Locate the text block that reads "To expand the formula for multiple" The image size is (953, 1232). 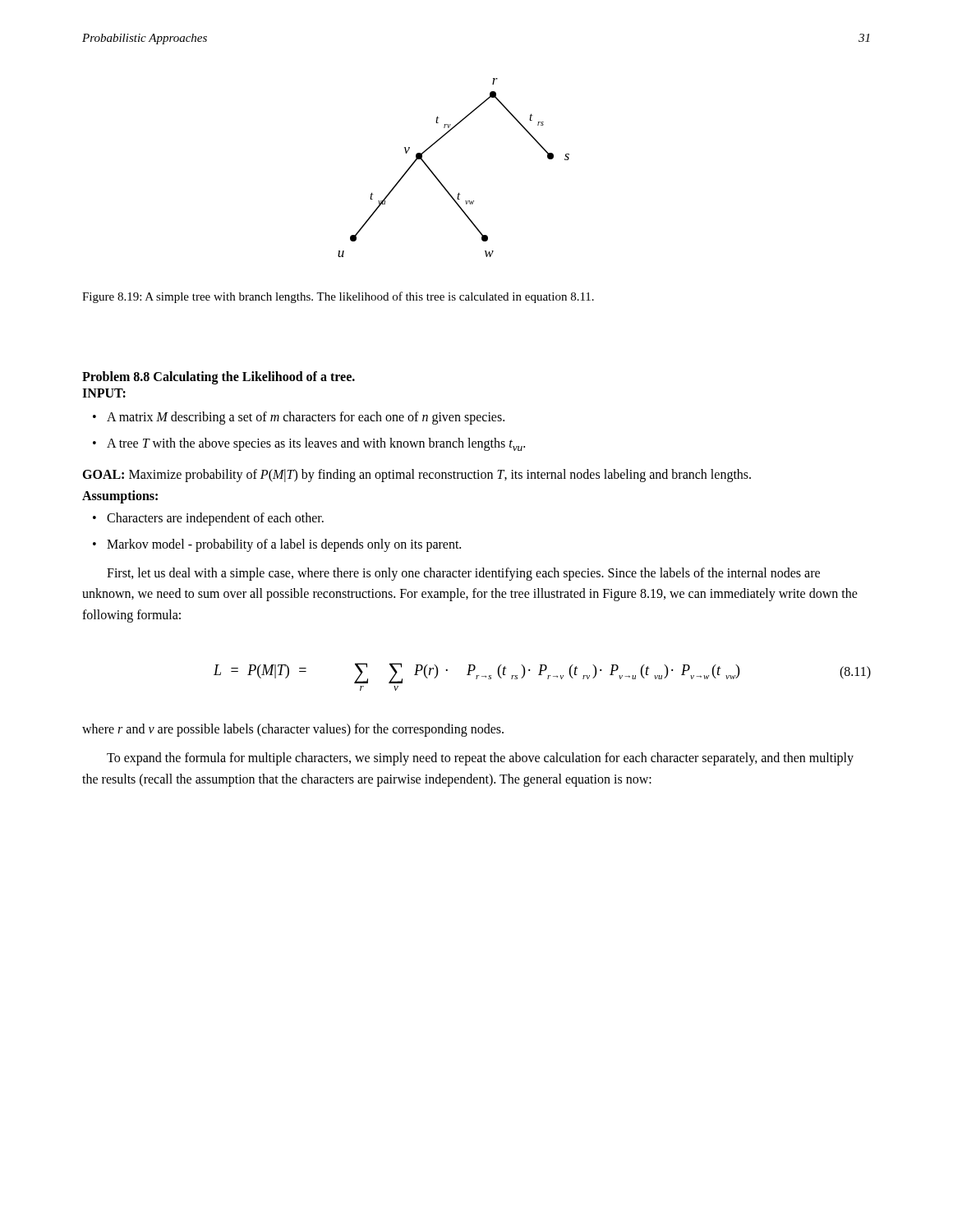pos(468,768)
